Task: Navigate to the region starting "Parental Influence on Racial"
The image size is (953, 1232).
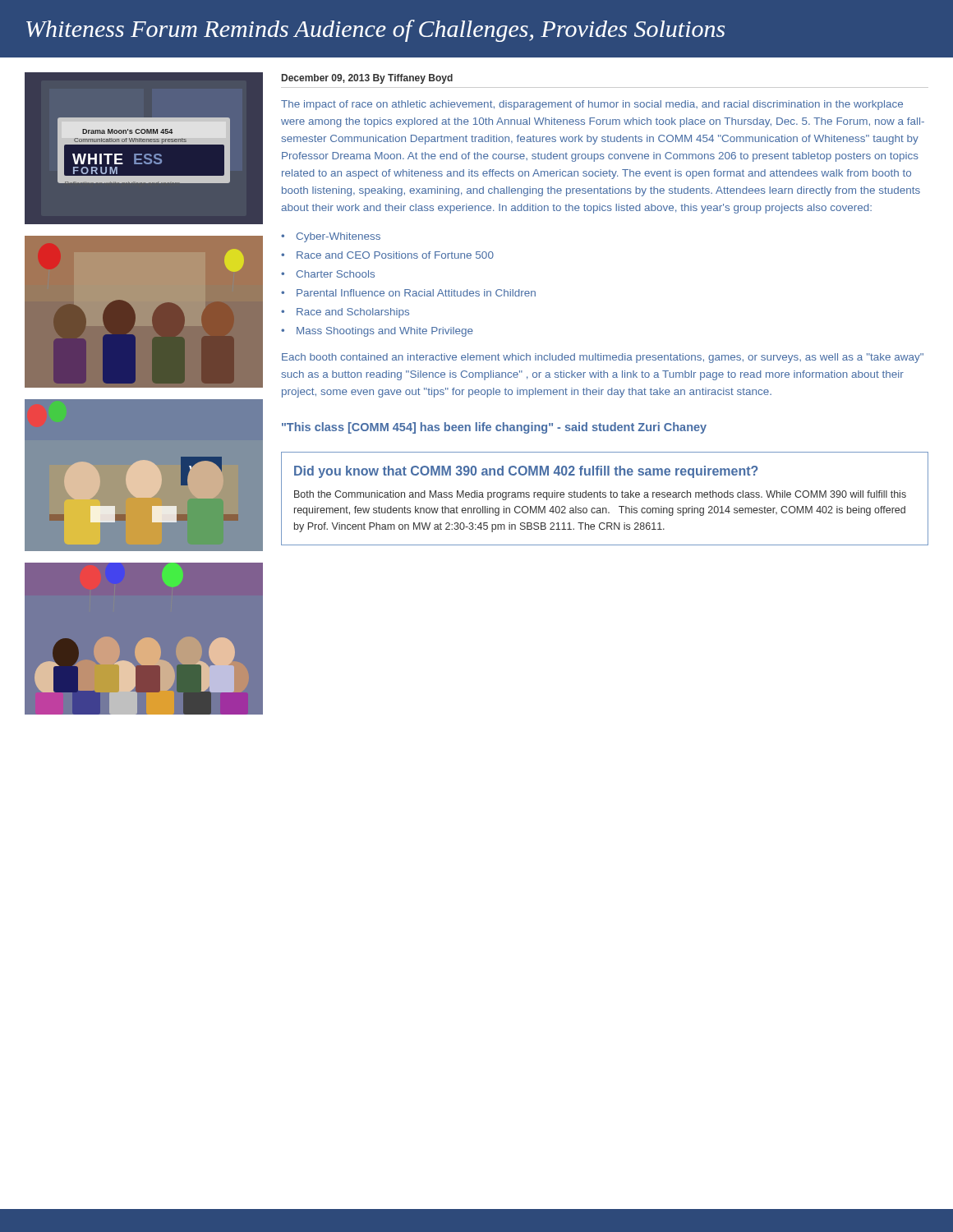Action: pyautogui.click(x=416, y=293)
